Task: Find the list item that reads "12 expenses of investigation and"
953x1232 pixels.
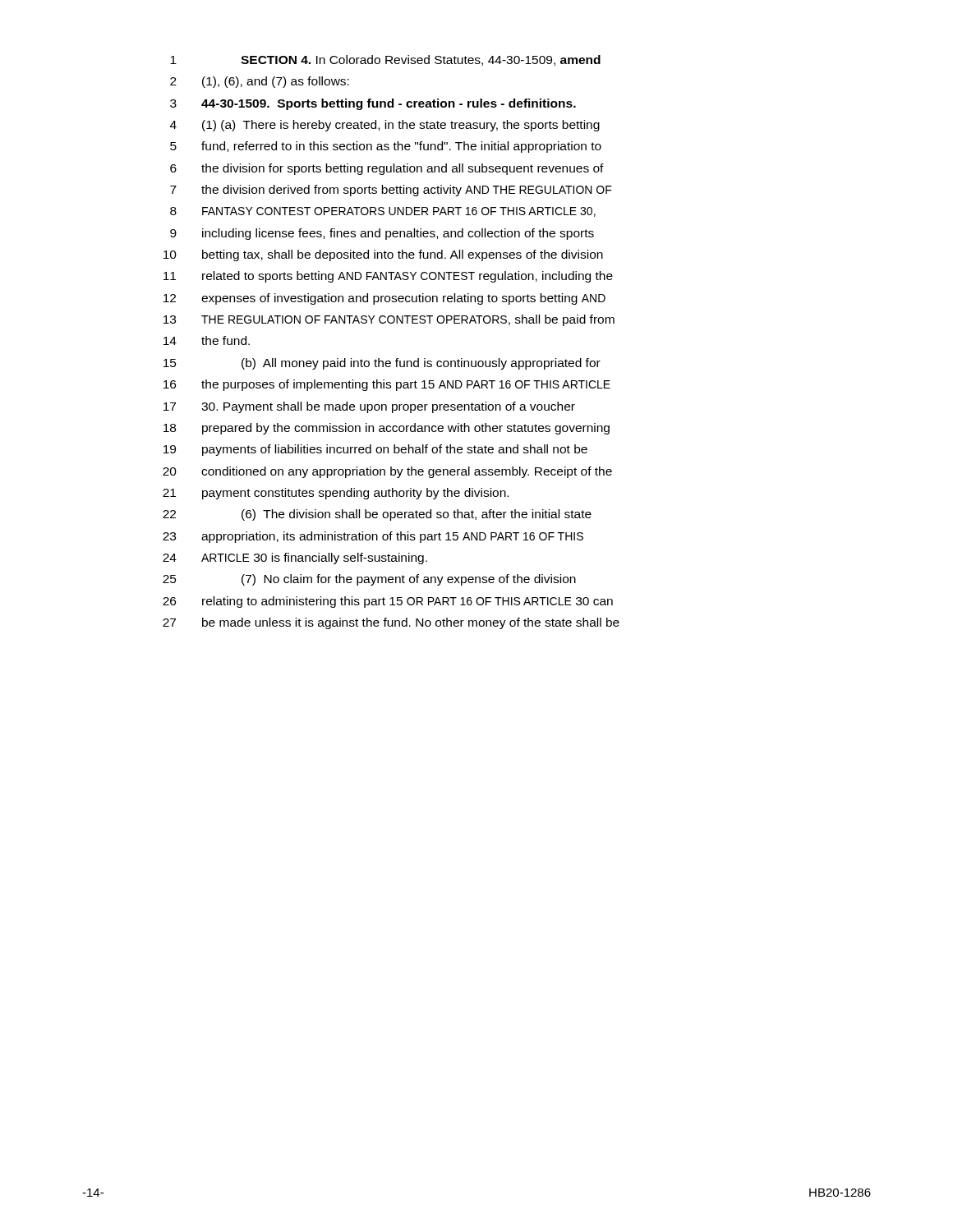Action: [501, 298]
